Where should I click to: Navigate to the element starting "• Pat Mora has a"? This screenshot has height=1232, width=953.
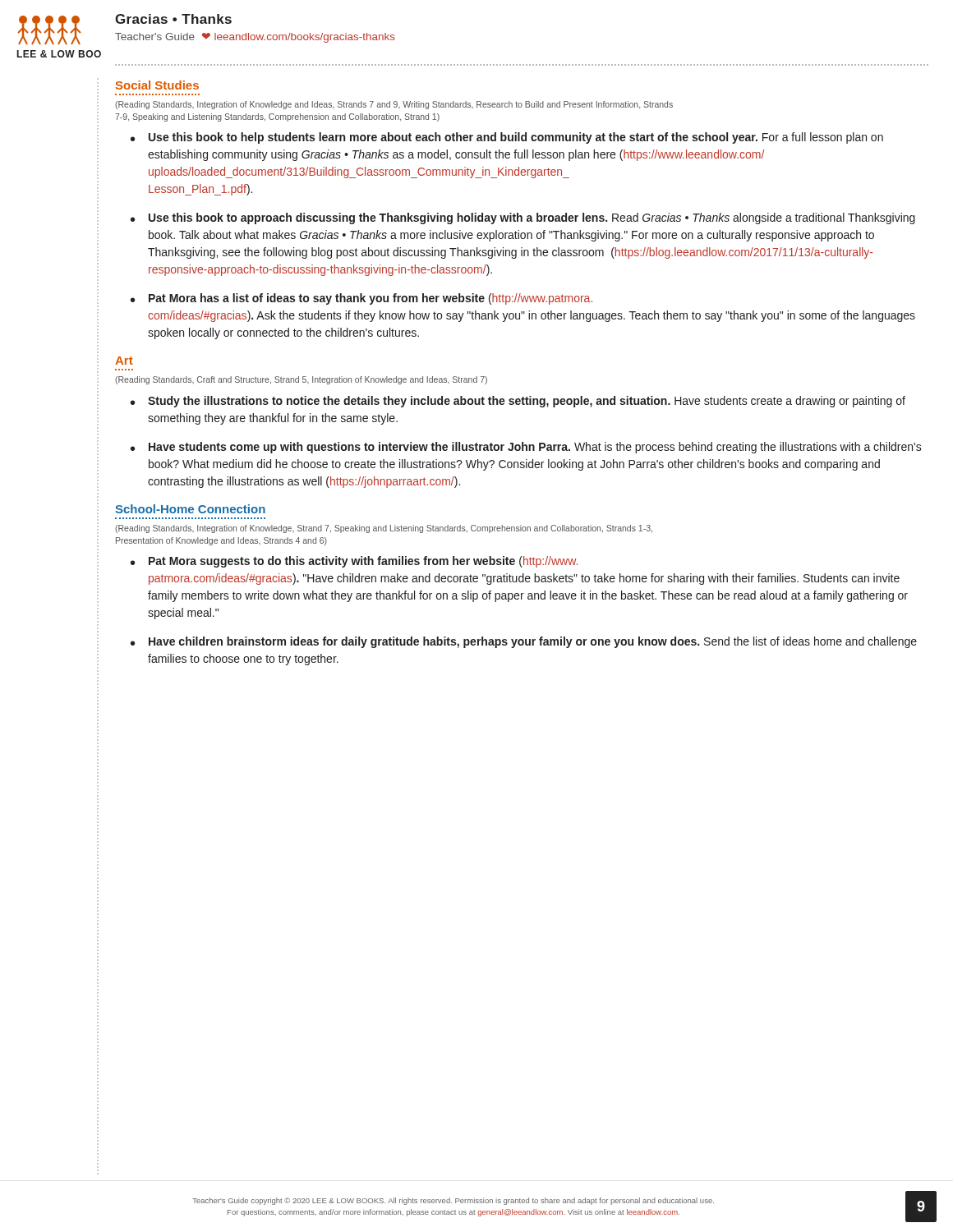529,316
